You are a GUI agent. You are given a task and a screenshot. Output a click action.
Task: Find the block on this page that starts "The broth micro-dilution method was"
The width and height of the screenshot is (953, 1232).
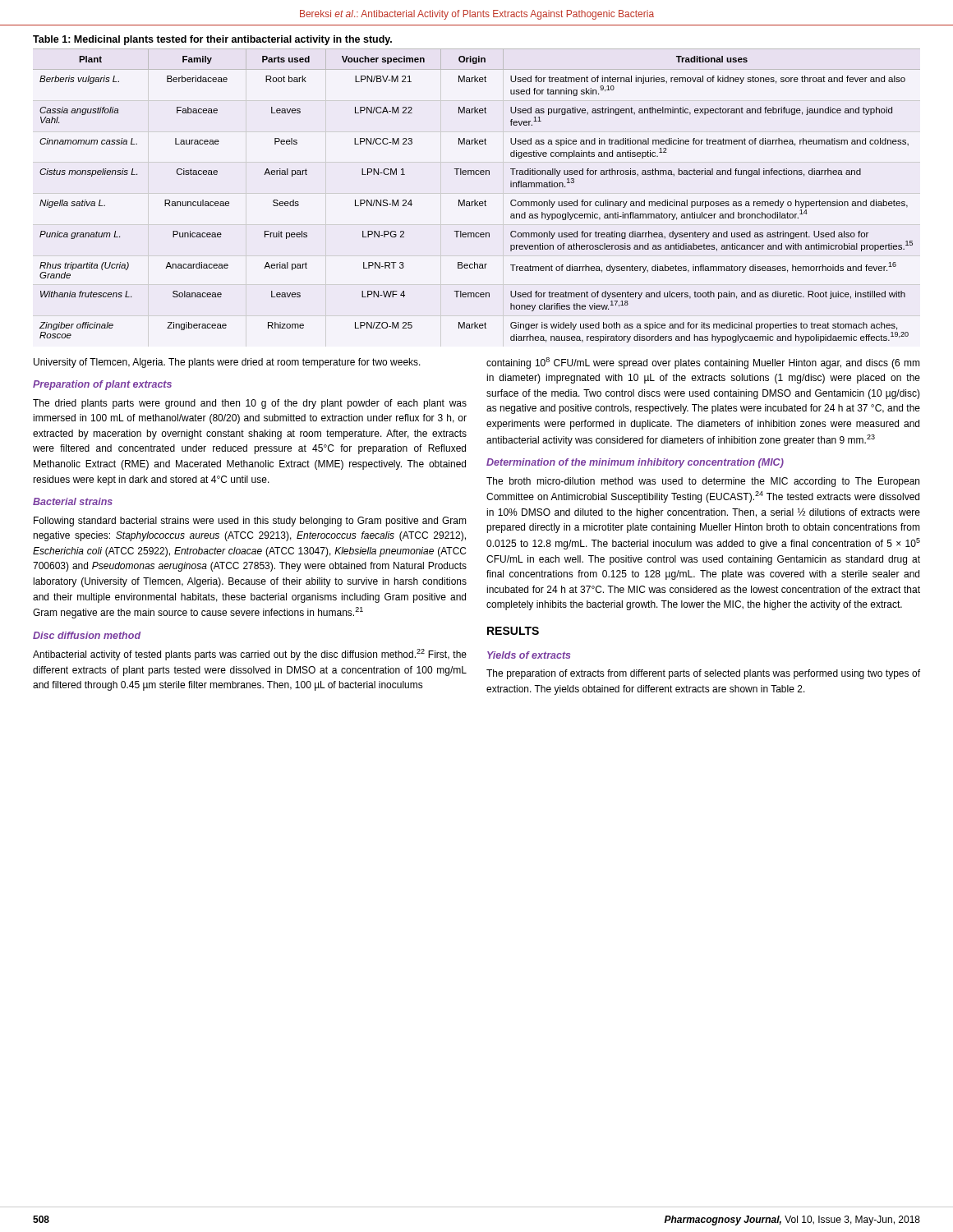coord(703,543)
